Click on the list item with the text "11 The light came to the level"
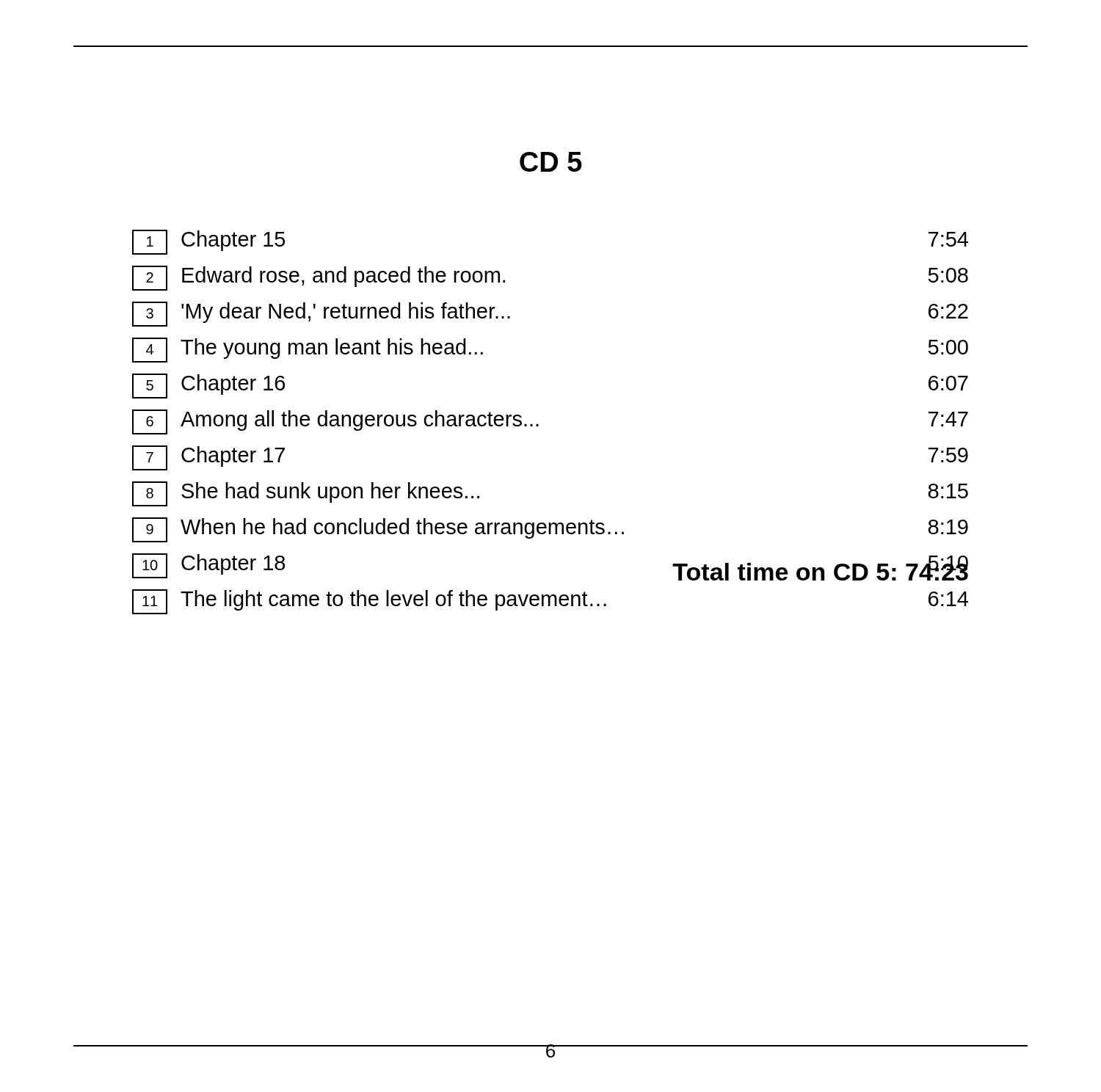 (550, 601)
